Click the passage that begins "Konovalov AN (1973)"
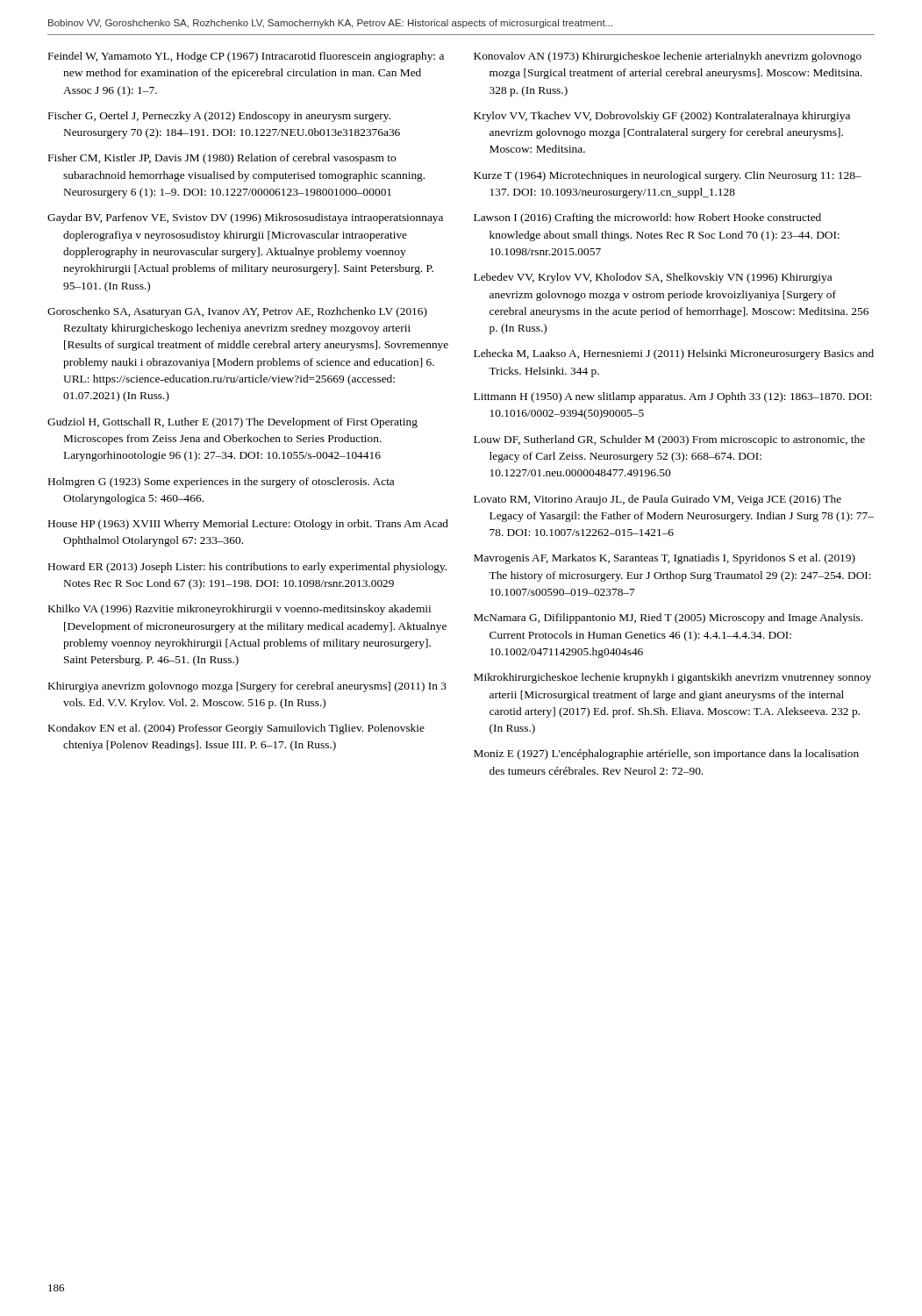 (x=668, y=73)
